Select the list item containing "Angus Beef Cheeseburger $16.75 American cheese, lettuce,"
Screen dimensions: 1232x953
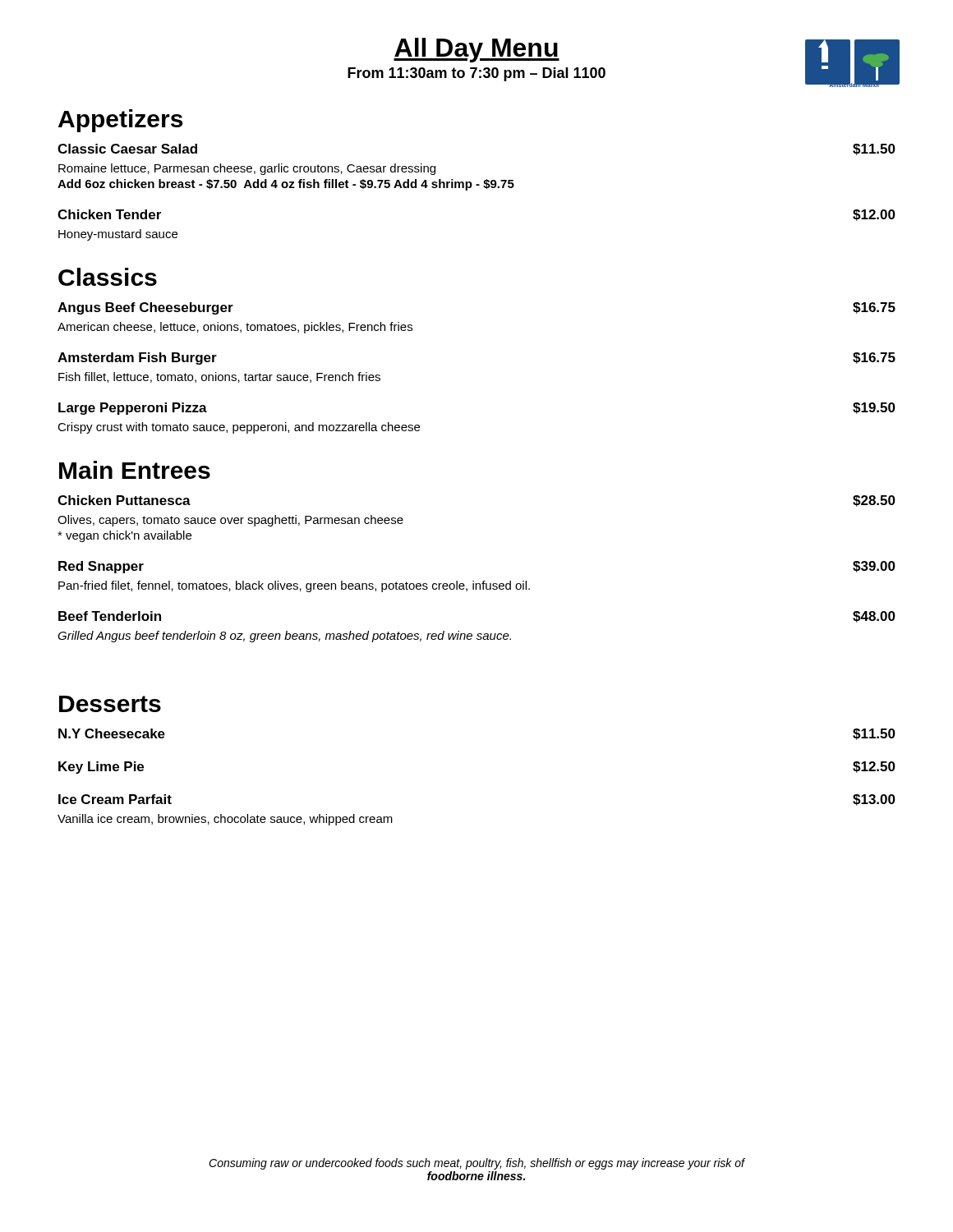pos(143,310)
